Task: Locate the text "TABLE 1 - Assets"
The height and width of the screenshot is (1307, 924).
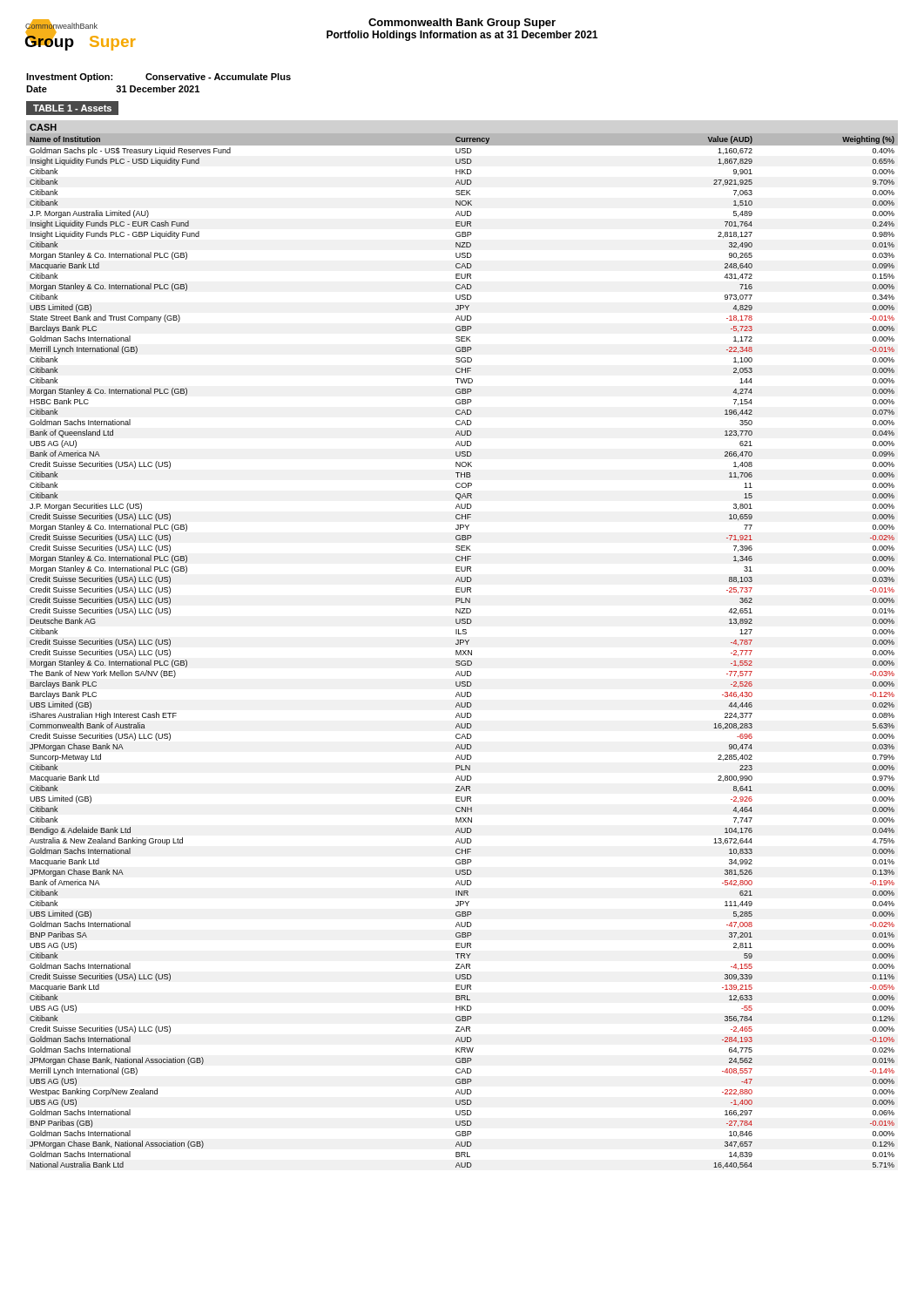Action: coord(72,108)
